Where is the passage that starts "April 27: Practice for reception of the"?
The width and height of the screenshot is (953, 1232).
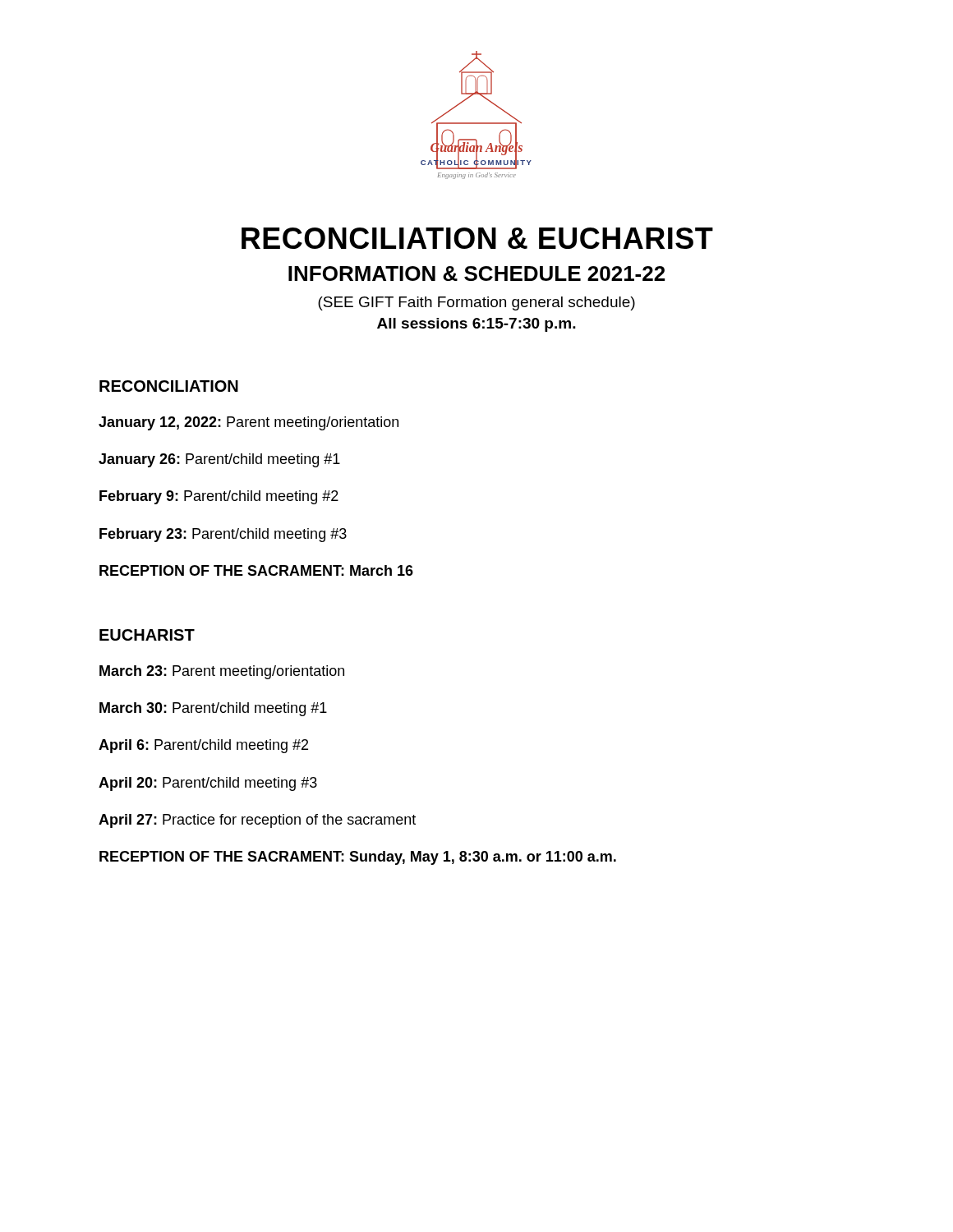tap(257, 819)
